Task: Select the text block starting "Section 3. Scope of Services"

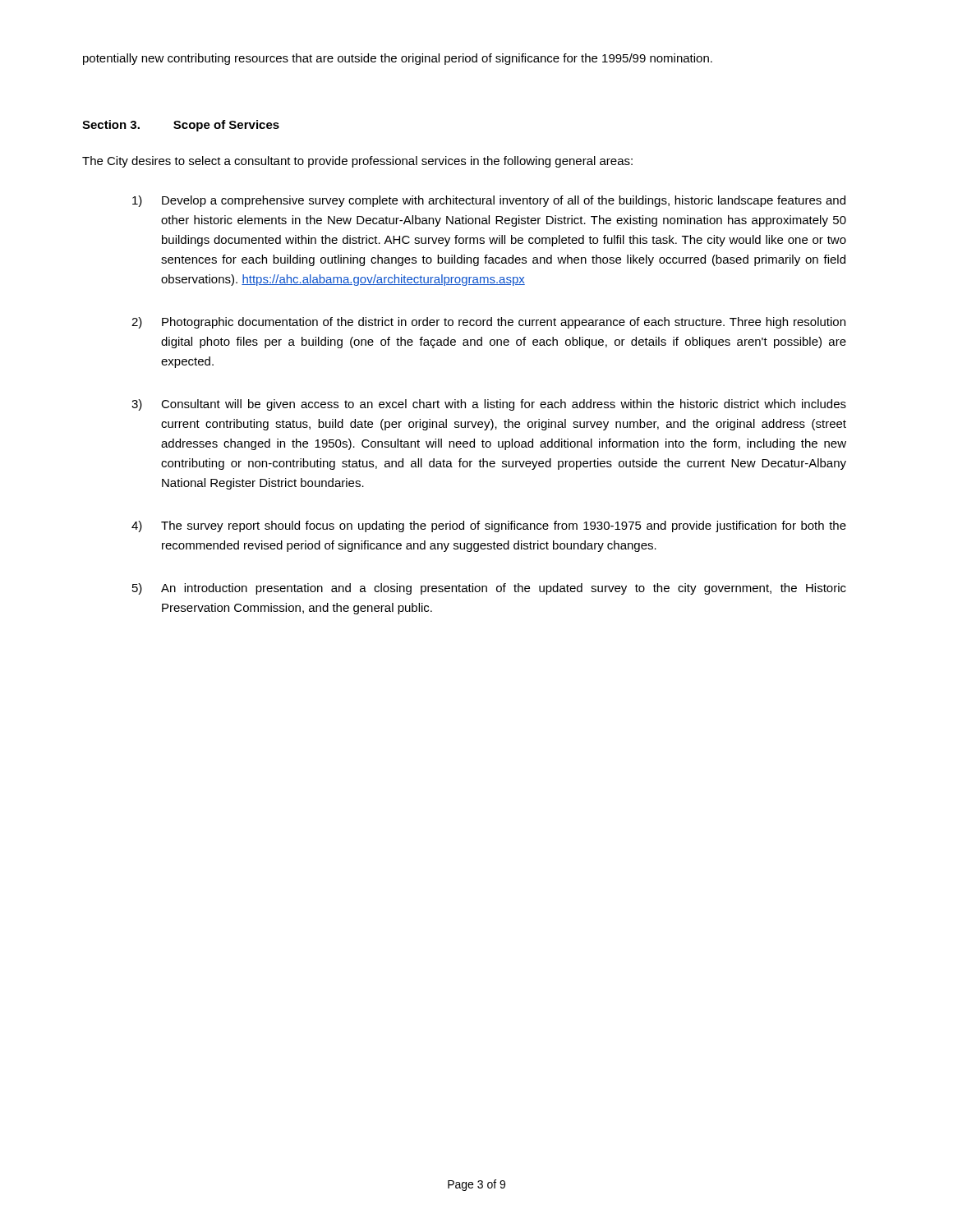Action: 181,124
